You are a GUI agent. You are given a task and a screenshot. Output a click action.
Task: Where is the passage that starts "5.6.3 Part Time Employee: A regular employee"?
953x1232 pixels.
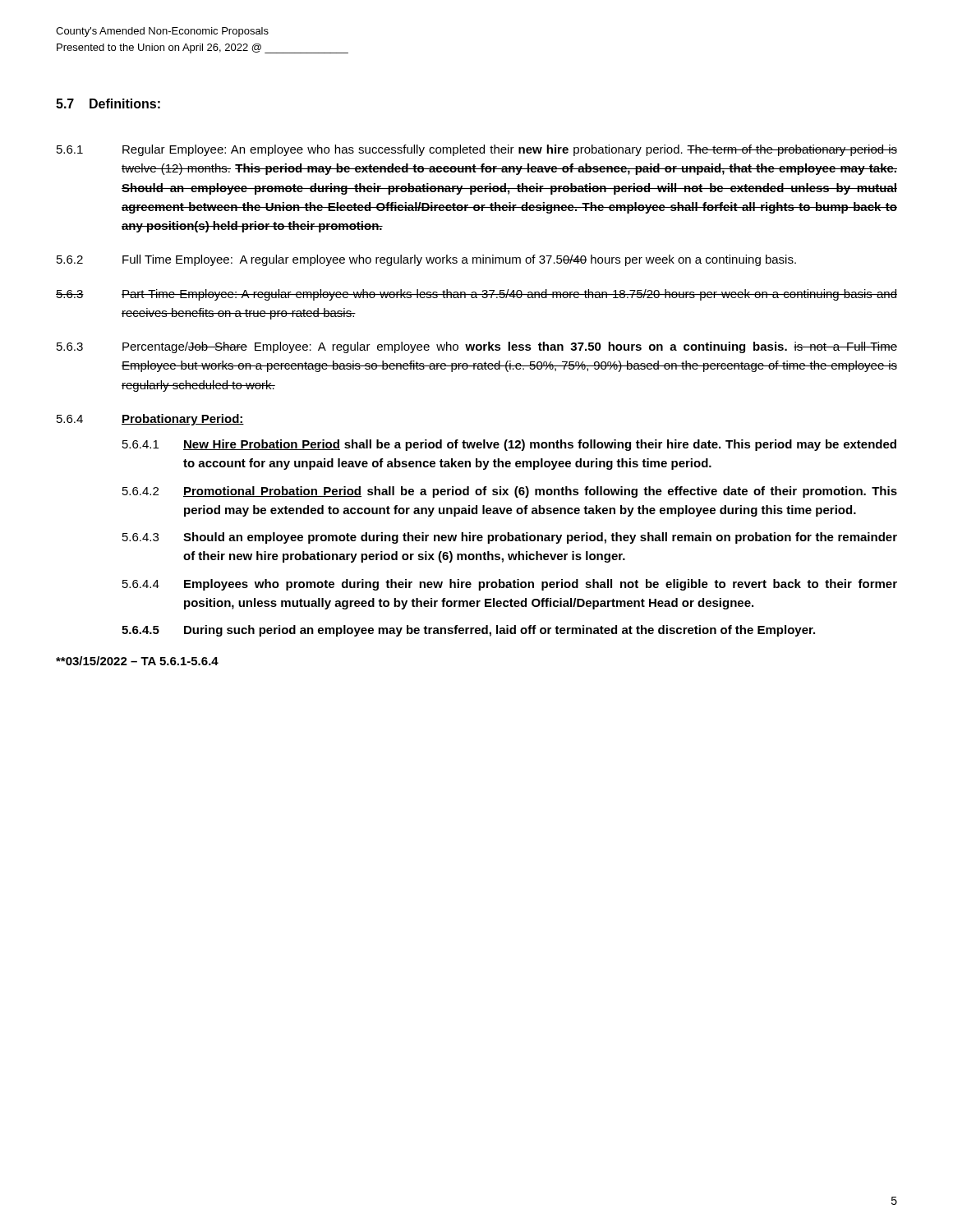coord(476,303)
